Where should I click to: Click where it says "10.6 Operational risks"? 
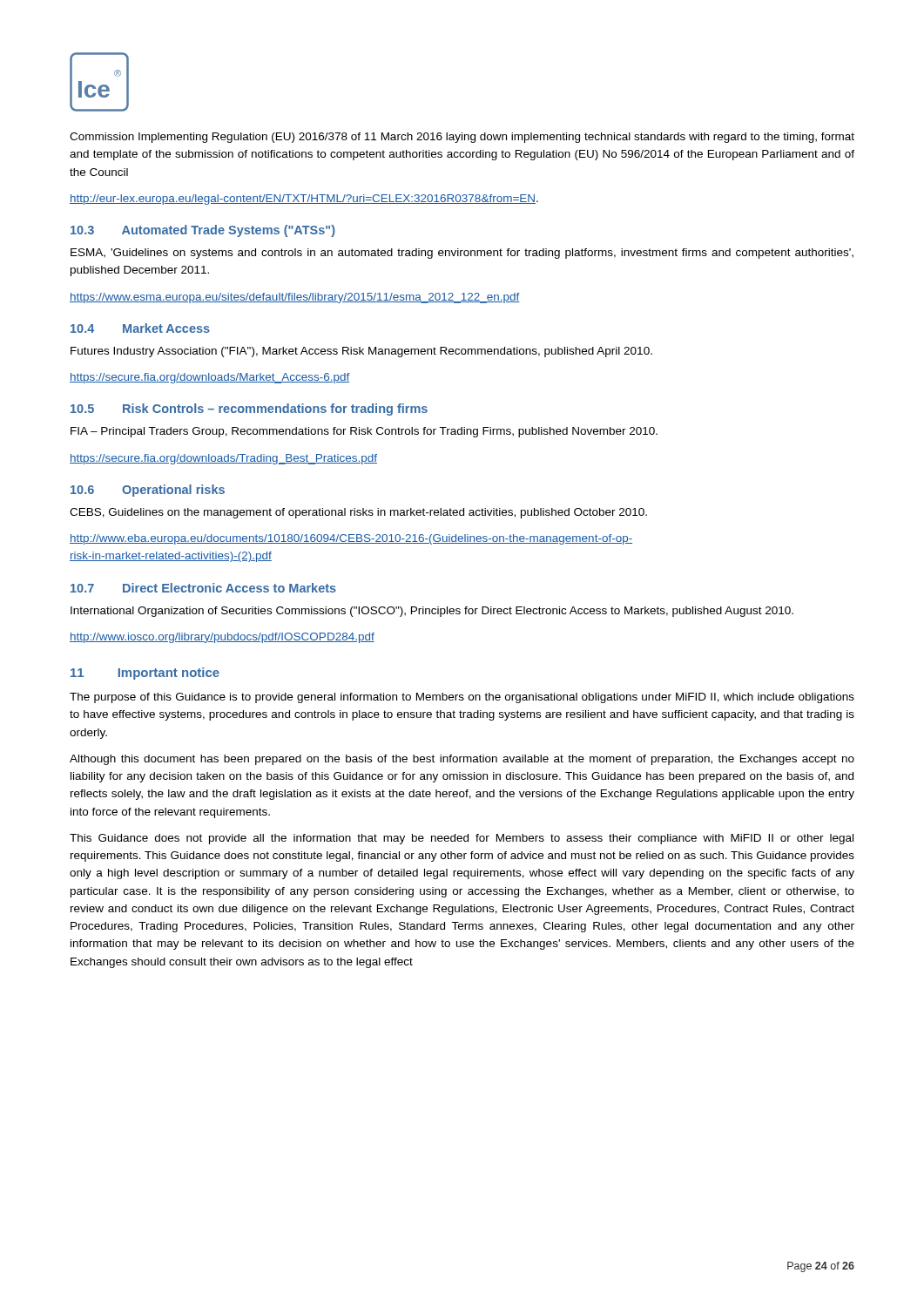click(147, 489)
